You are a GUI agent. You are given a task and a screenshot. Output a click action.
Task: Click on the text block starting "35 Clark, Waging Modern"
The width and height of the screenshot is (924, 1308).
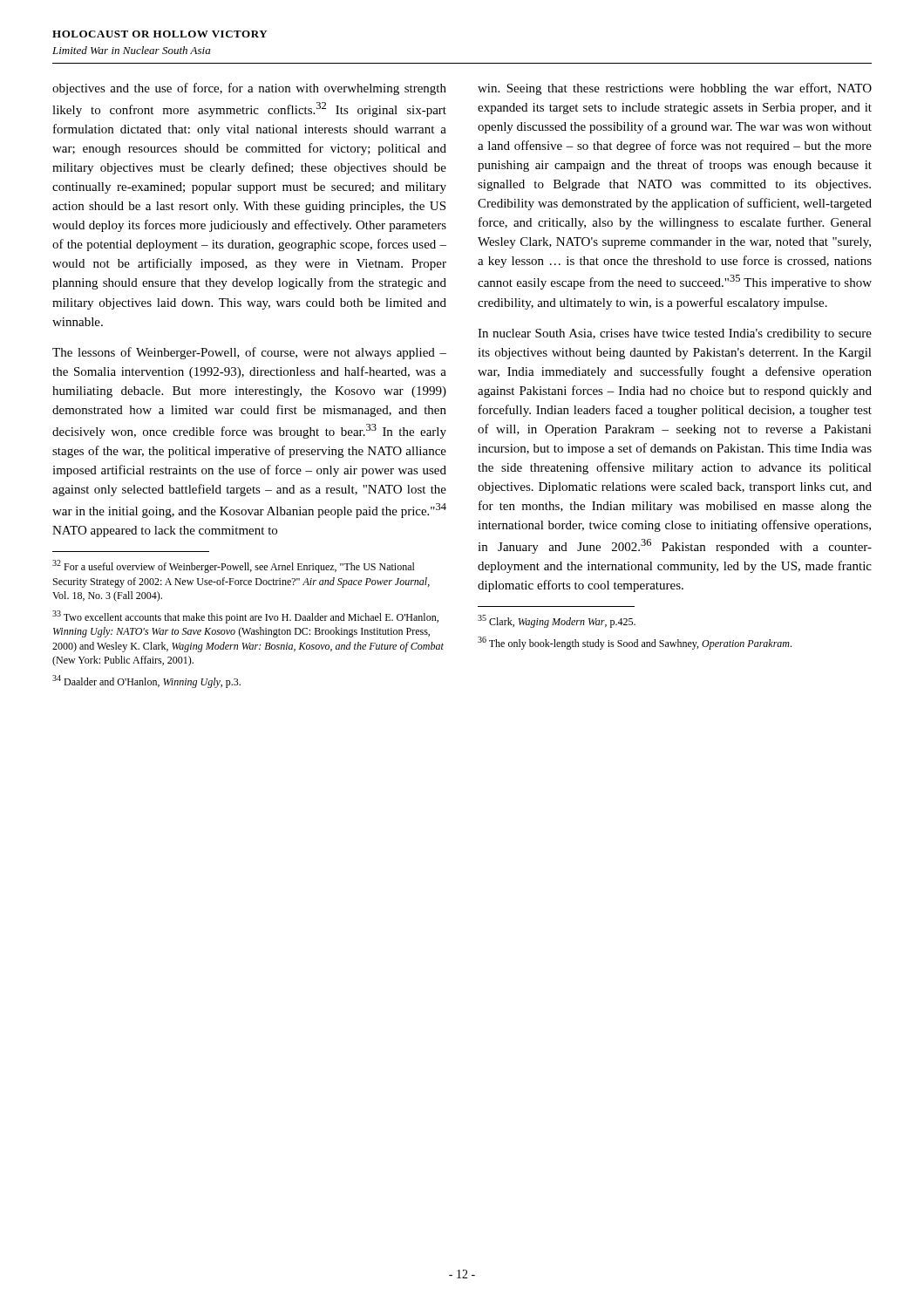557,621
